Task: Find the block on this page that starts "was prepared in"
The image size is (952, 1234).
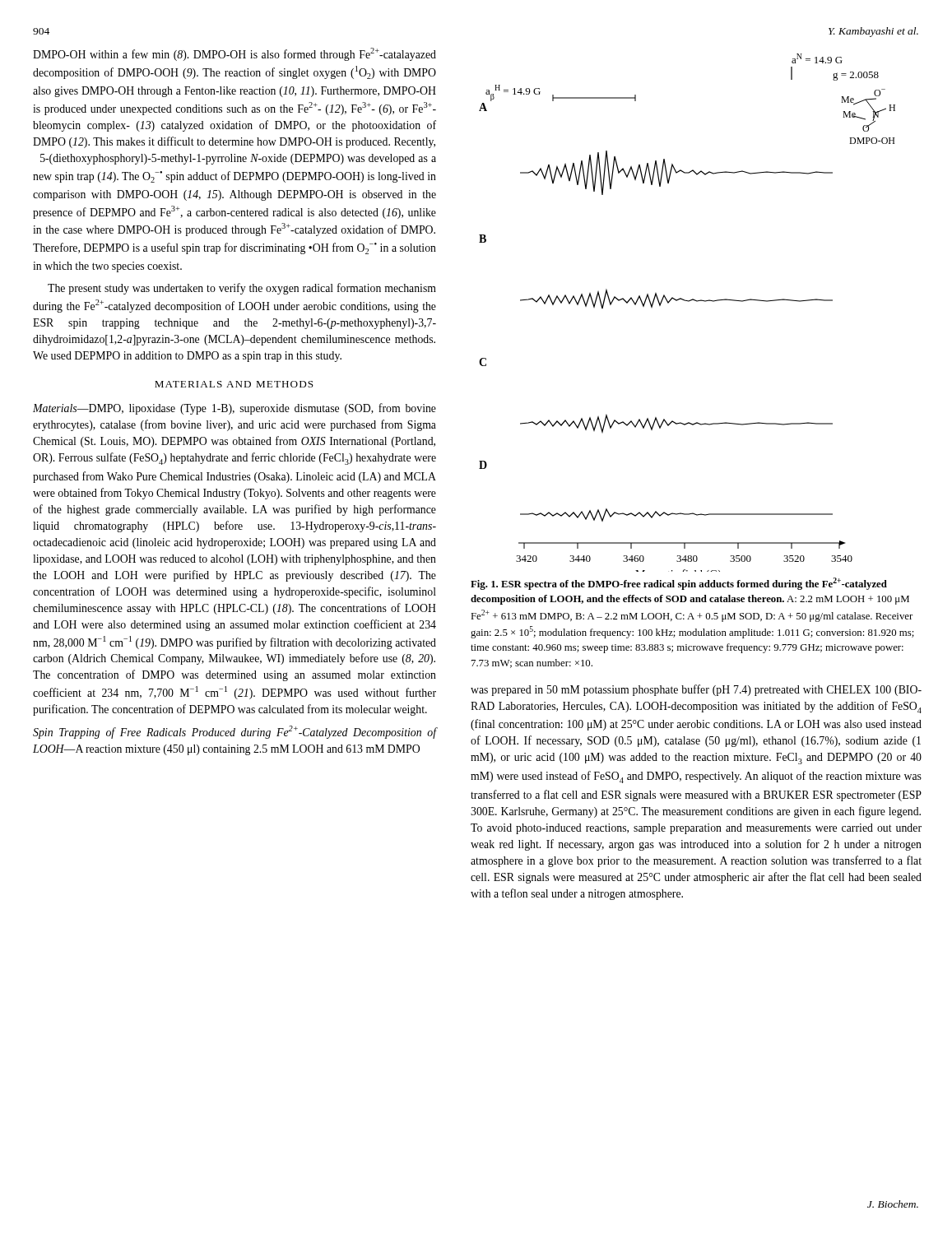Action: pyautogui.click(x=696, y=792)
